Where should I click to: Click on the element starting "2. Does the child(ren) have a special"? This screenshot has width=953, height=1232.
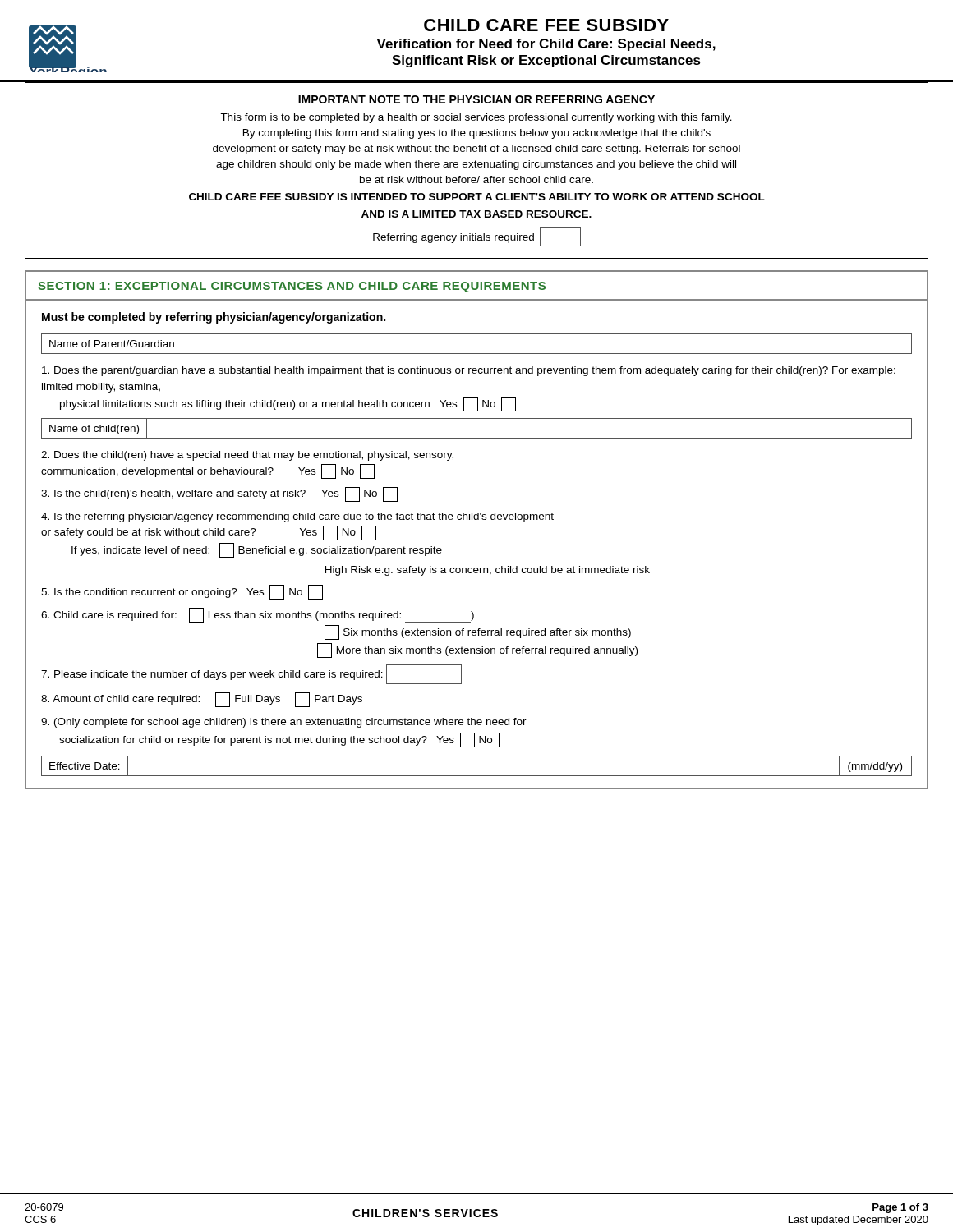coord(247,456)
